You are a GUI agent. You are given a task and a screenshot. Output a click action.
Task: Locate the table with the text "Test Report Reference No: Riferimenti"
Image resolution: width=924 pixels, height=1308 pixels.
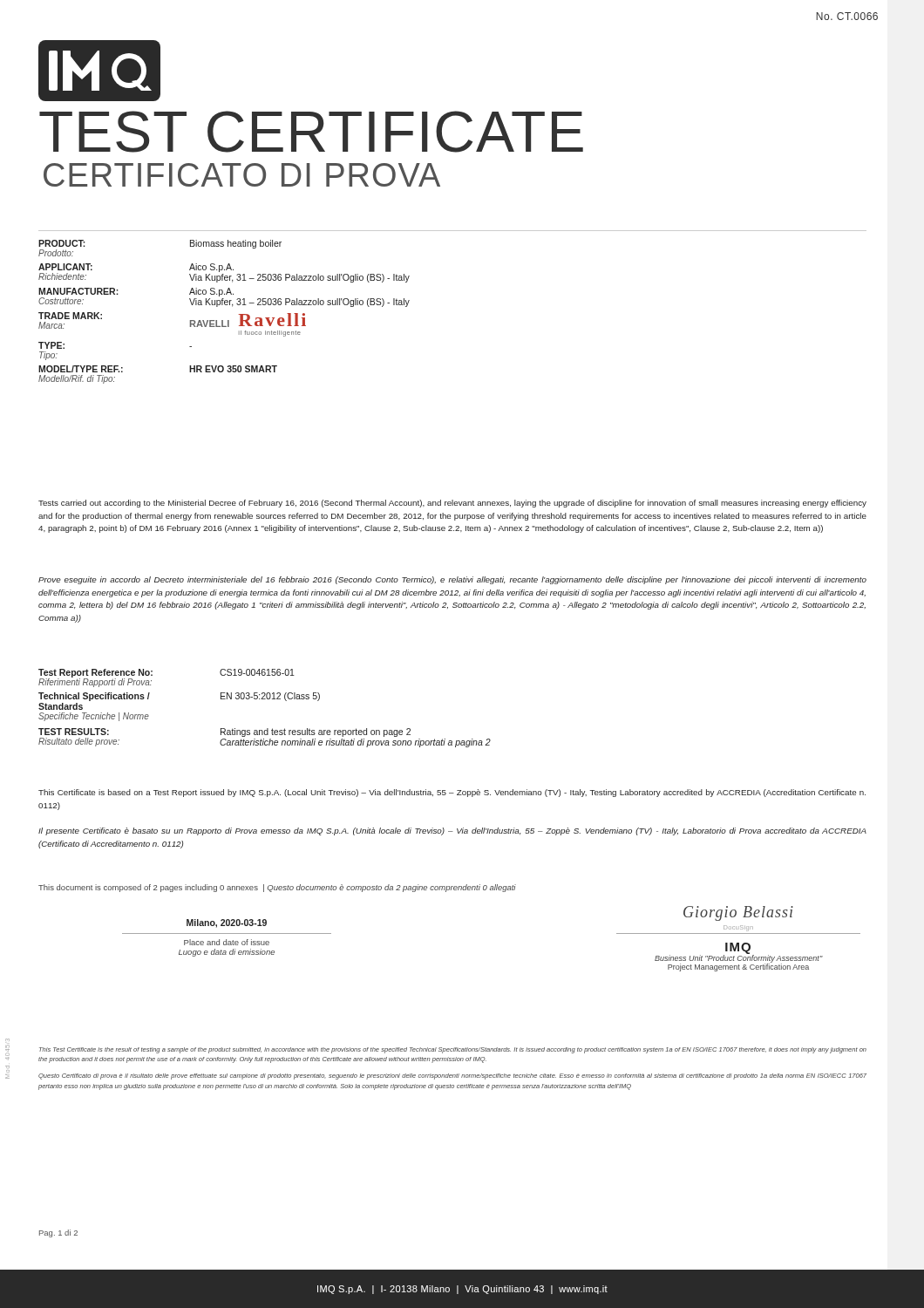(452, 708)
